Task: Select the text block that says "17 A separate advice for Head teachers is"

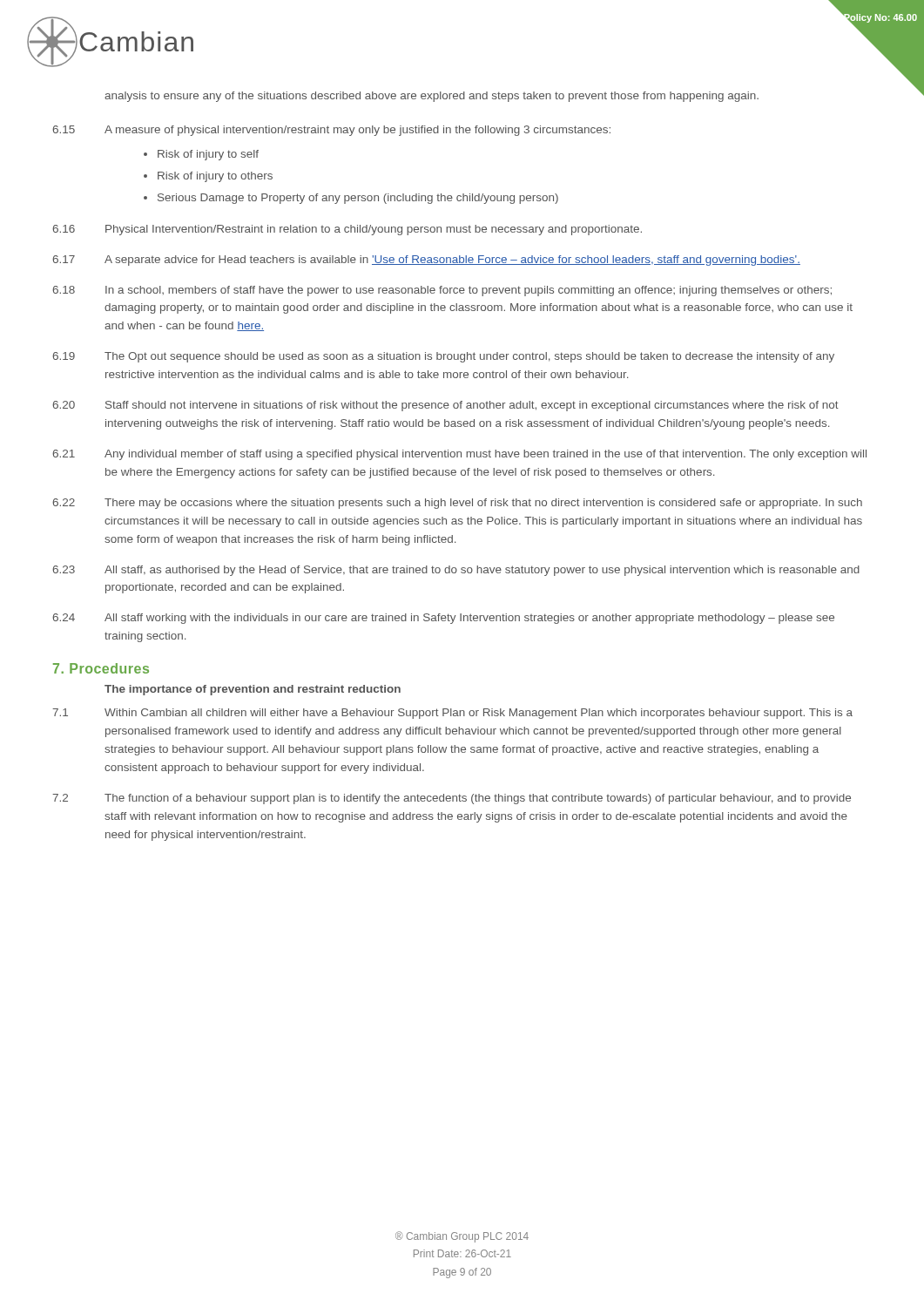Action: [x=462, y=260]
